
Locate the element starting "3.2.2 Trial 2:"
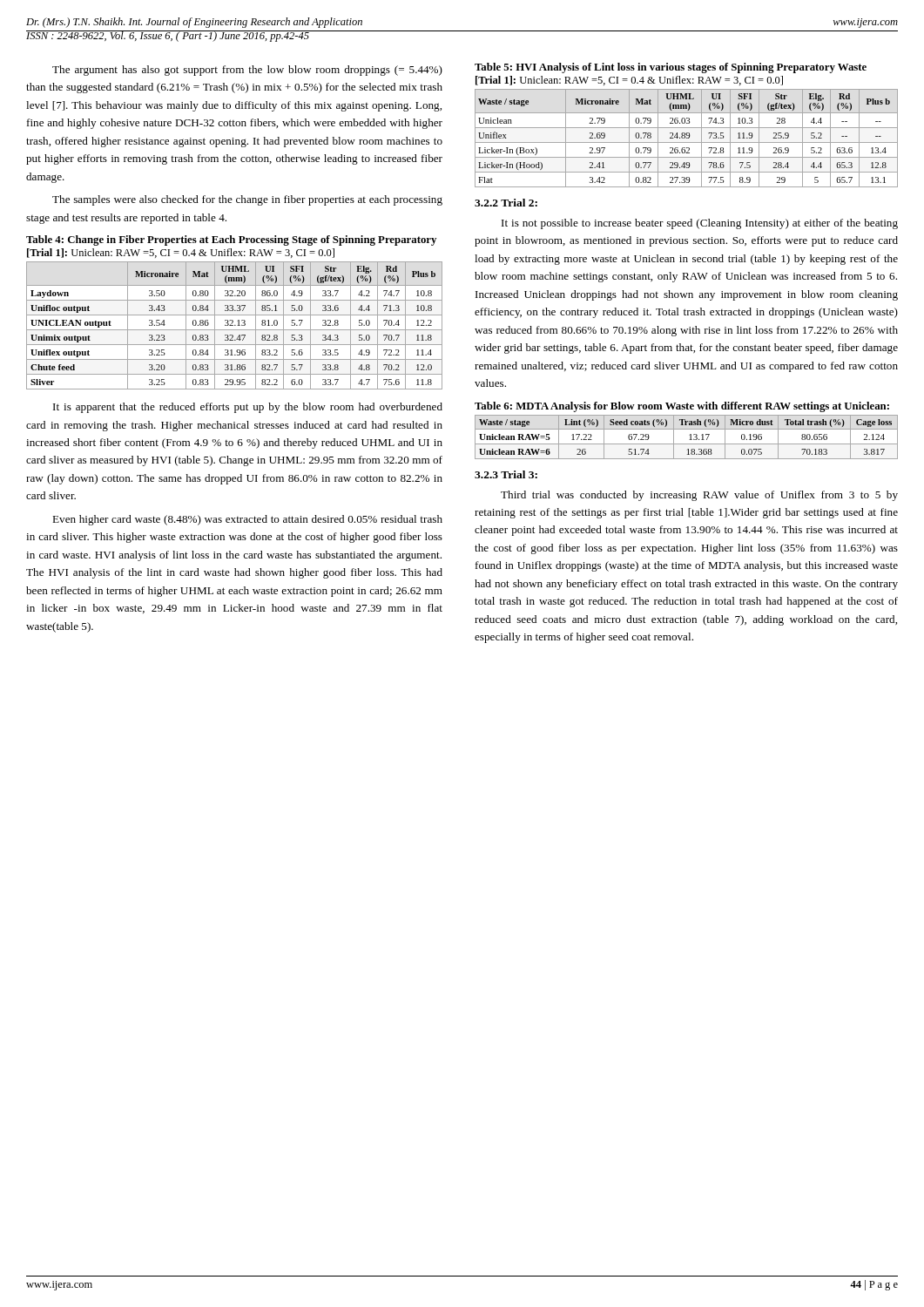tap(506, 203)
